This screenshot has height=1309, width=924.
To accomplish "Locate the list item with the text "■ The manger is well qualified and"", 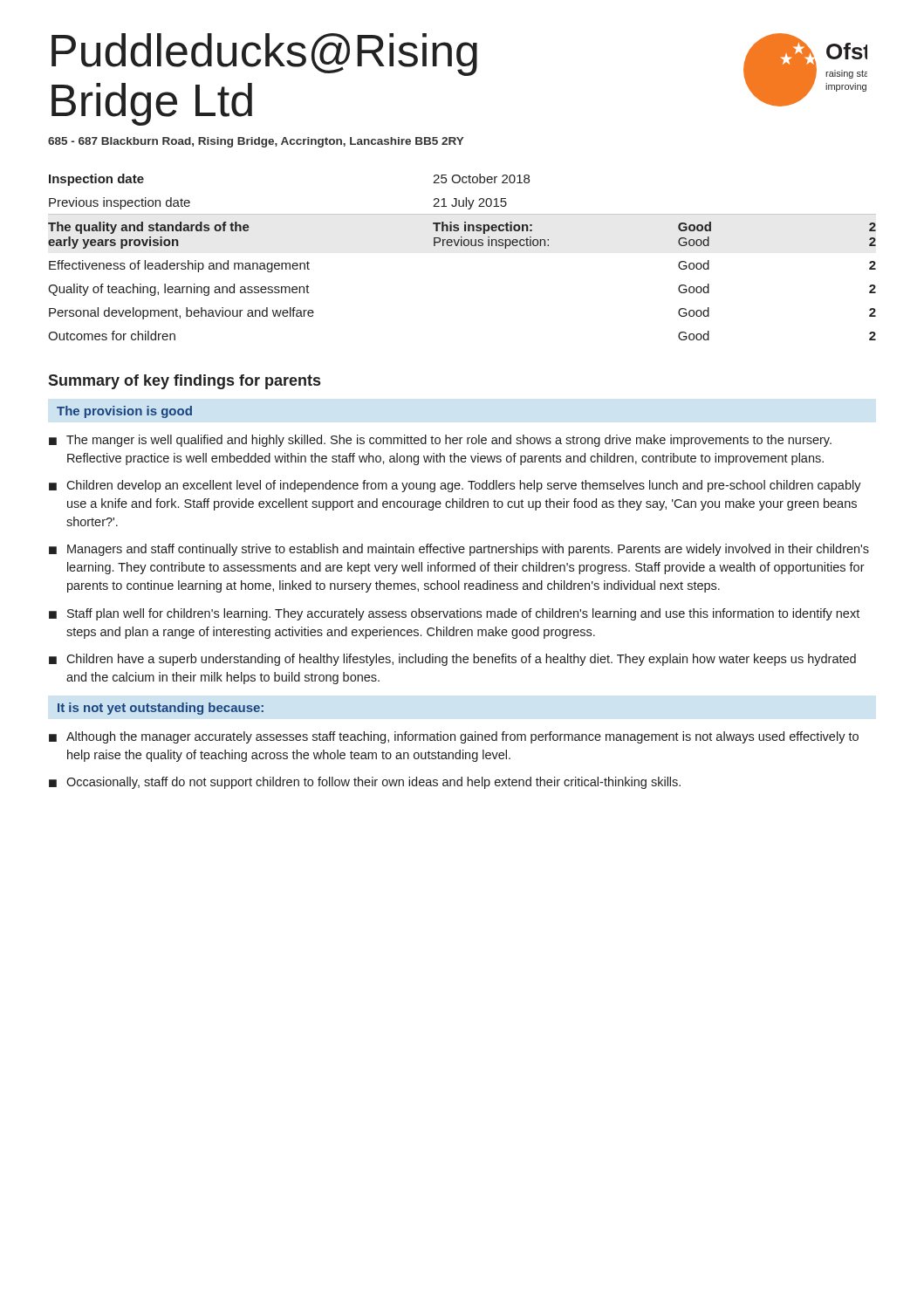I will (462, 450).
